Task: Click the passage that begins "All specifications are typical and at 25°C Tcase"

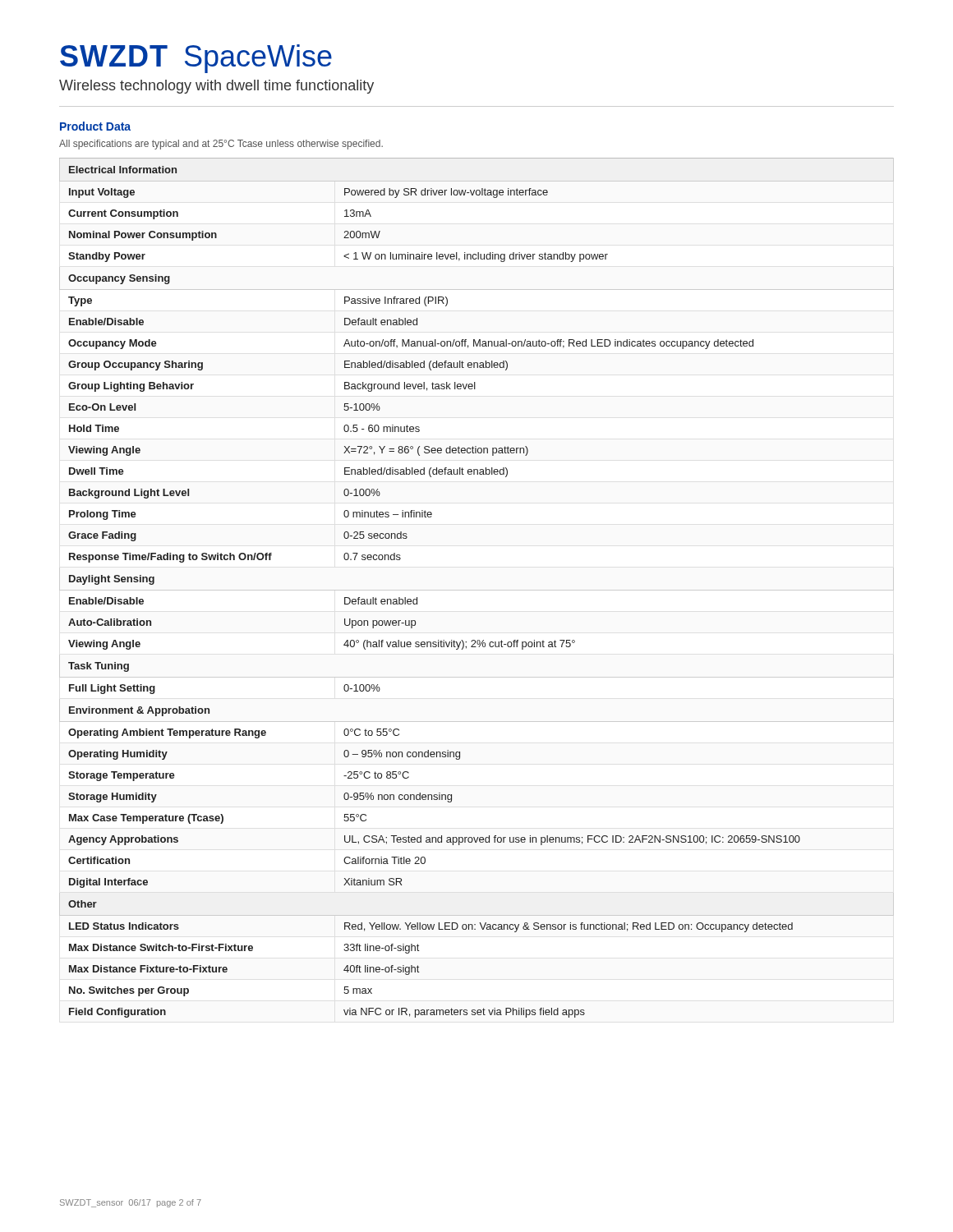Action: pos(221,145)
